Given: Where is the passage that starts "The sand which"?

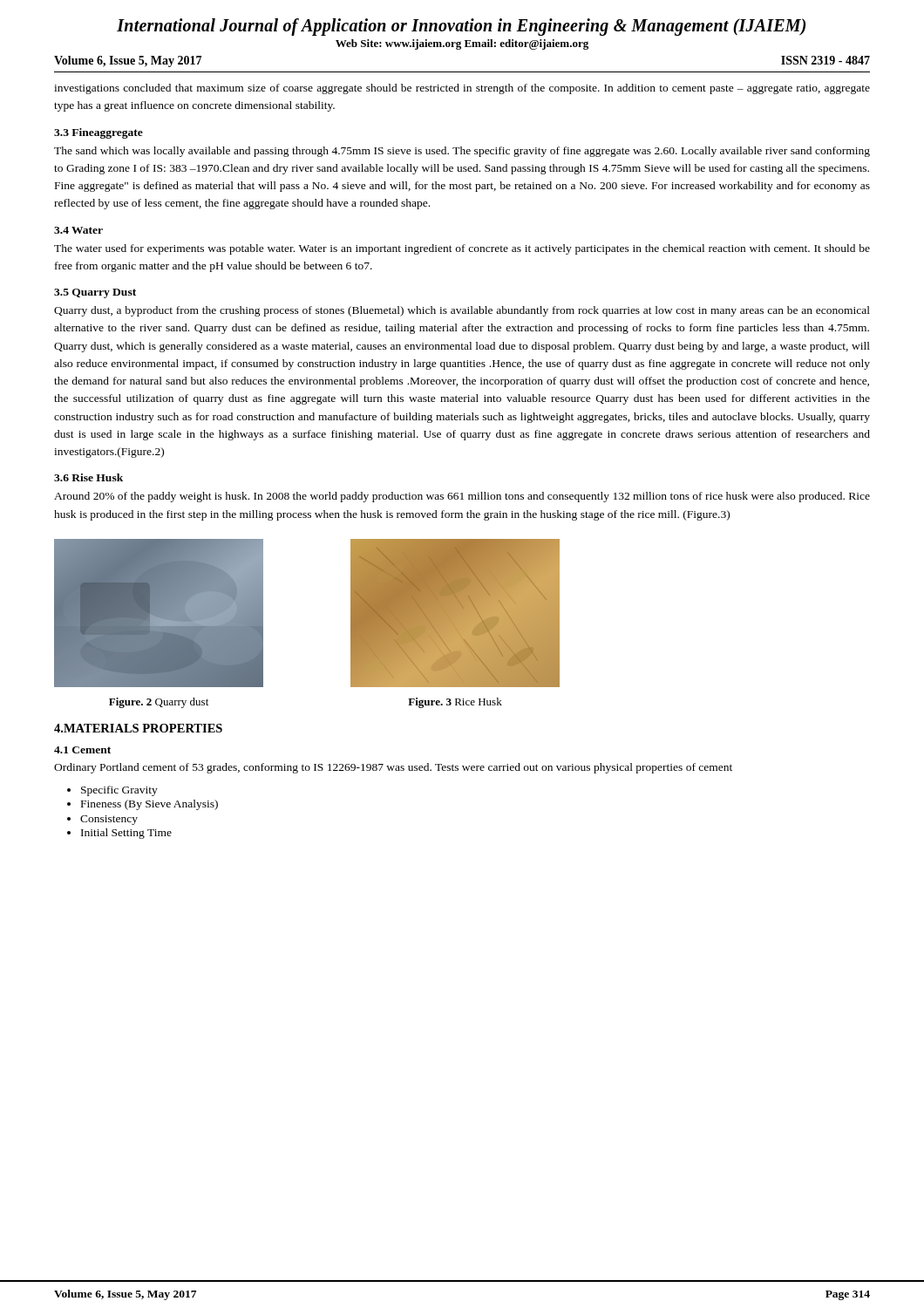Looking at the screenshot, I should coord(462,177).
